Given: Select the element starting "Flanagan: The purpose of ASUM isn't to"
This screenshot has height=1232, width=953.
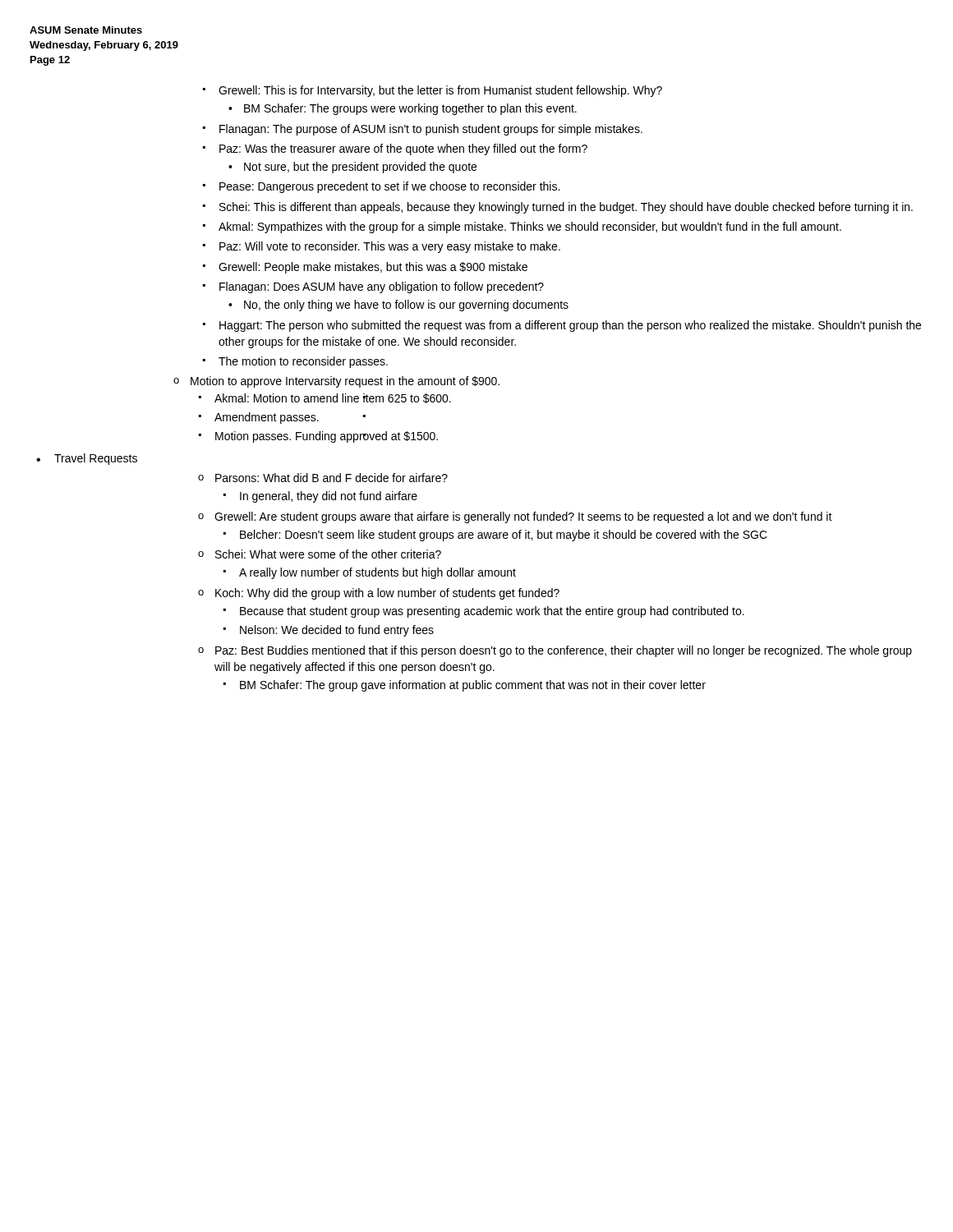Looking at the screenshot, I should [x=431, y=129].
